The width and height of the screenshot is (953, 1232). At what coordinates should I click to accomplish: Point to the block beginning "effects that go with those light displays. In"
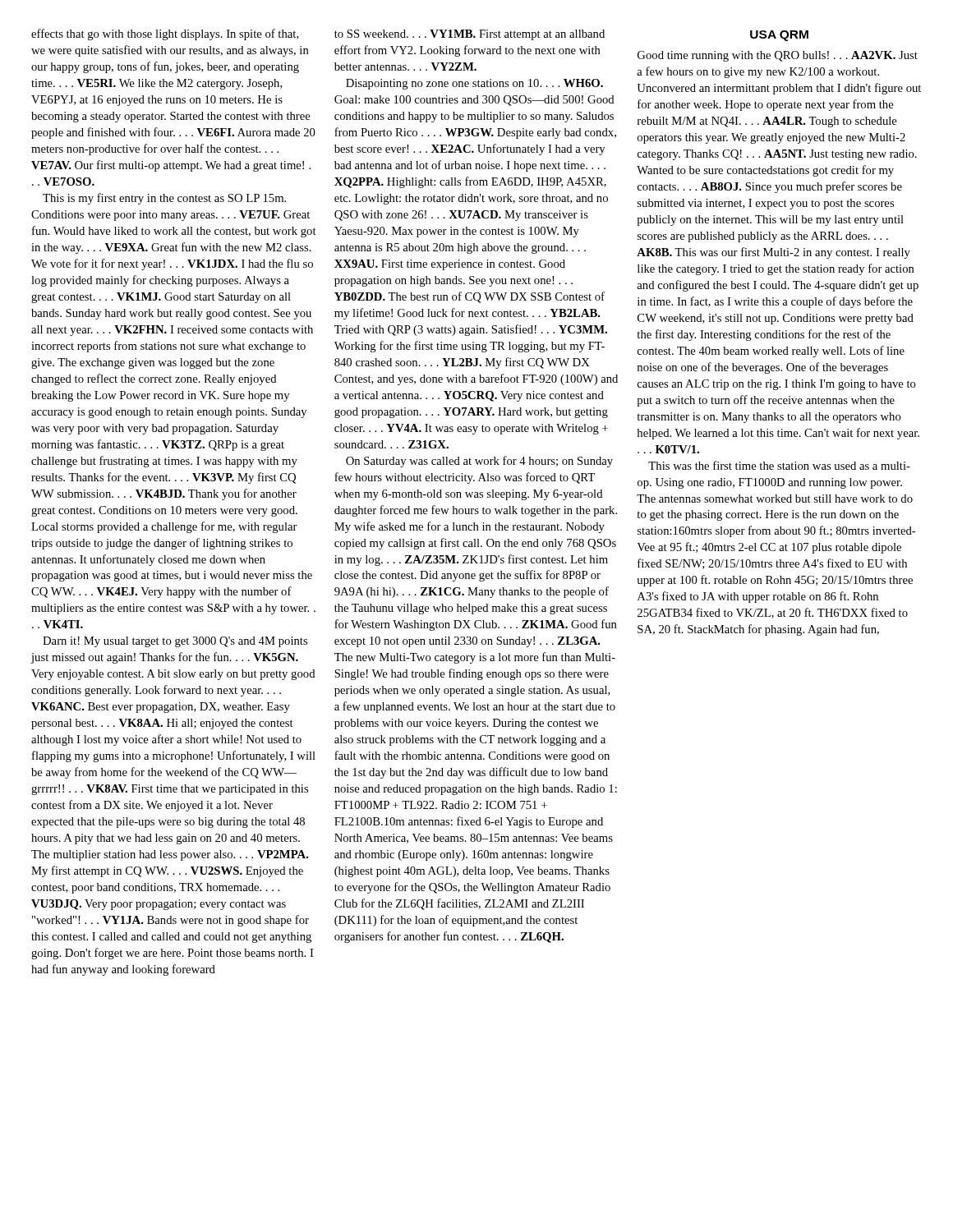[x=174, y=502]
